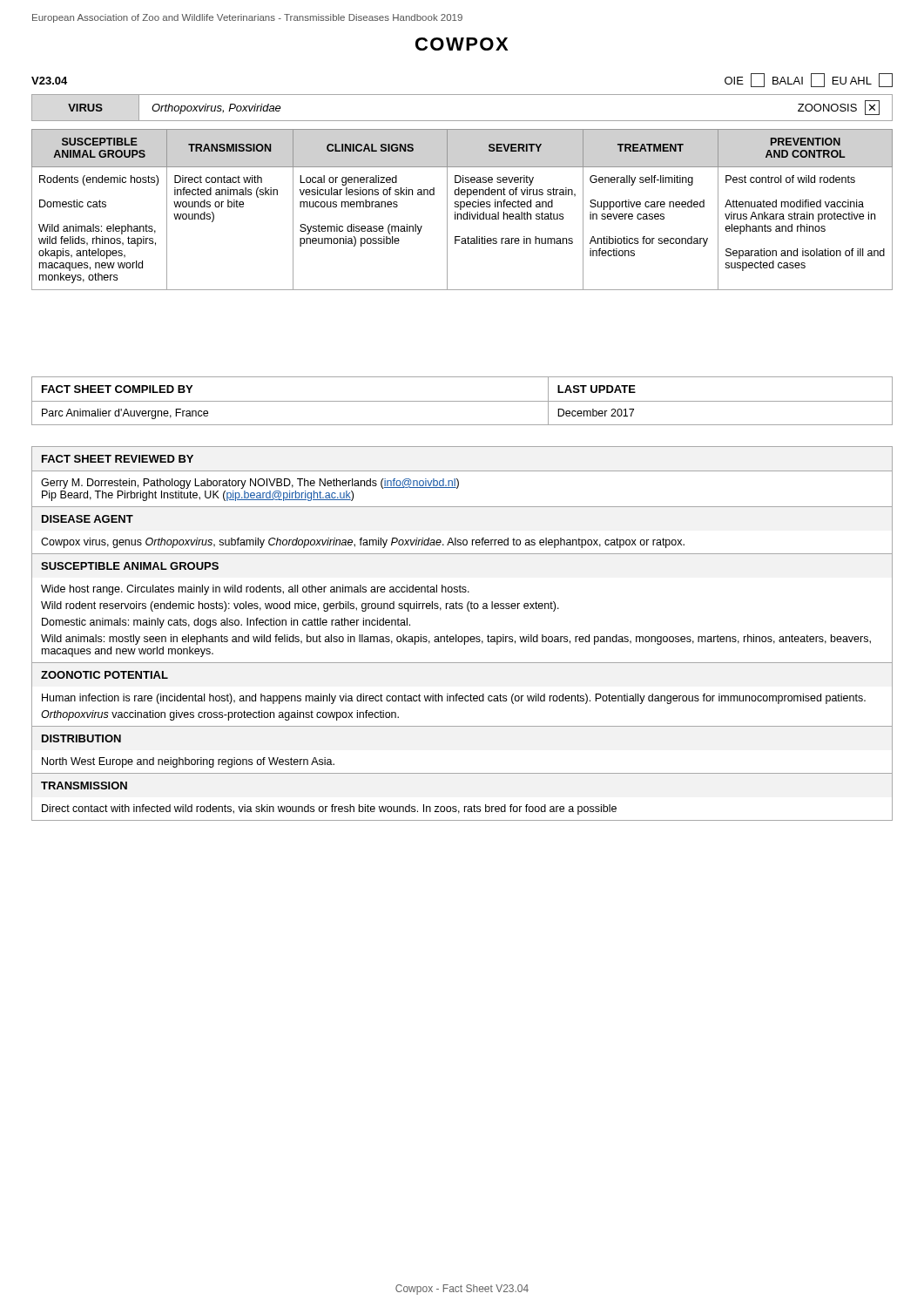Viewport: 924px width, 1307px height.
Task: Find "FACT SHEET REVIEWED BY" on this page
Action: (117, 459)
